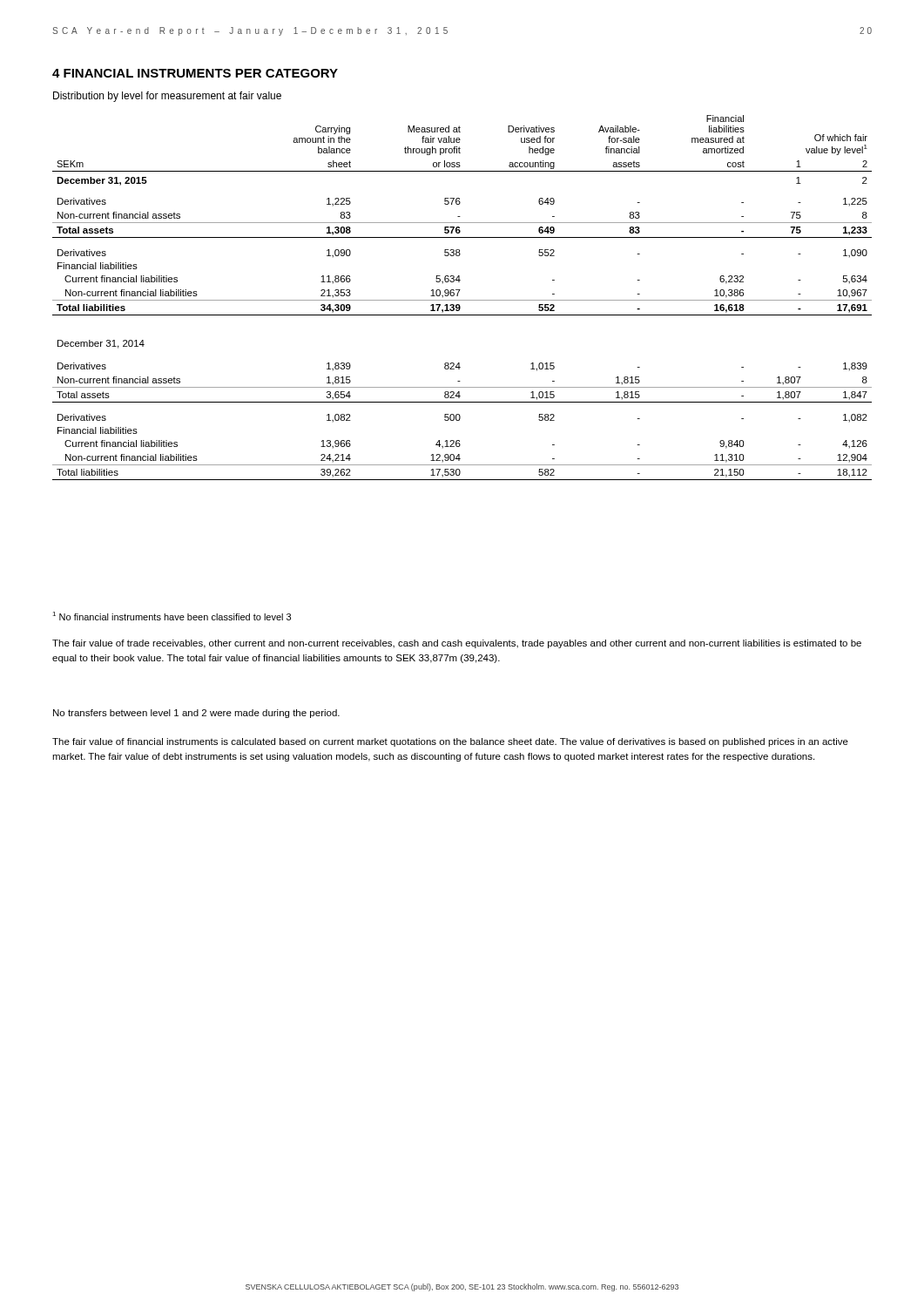Click on the text block that says "Distribution by level for measurement at"
The image size is (924, 1307).
(x=167, y=96)
